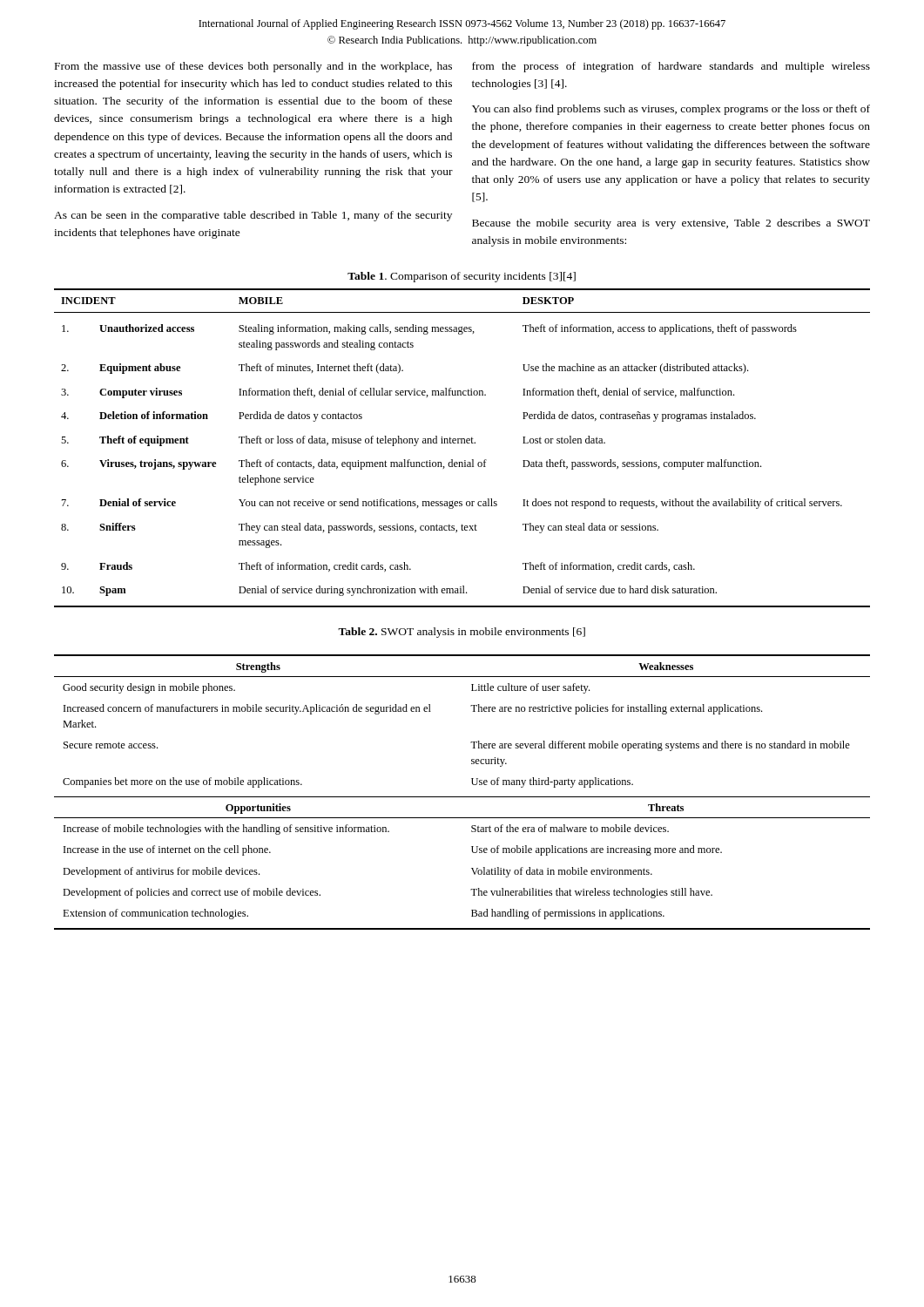This screenshot has height=1307, width=924.
Task: Click on the caption with the text "Table 2. SWOT analysis in mobile"
Action: click(462, 631)
